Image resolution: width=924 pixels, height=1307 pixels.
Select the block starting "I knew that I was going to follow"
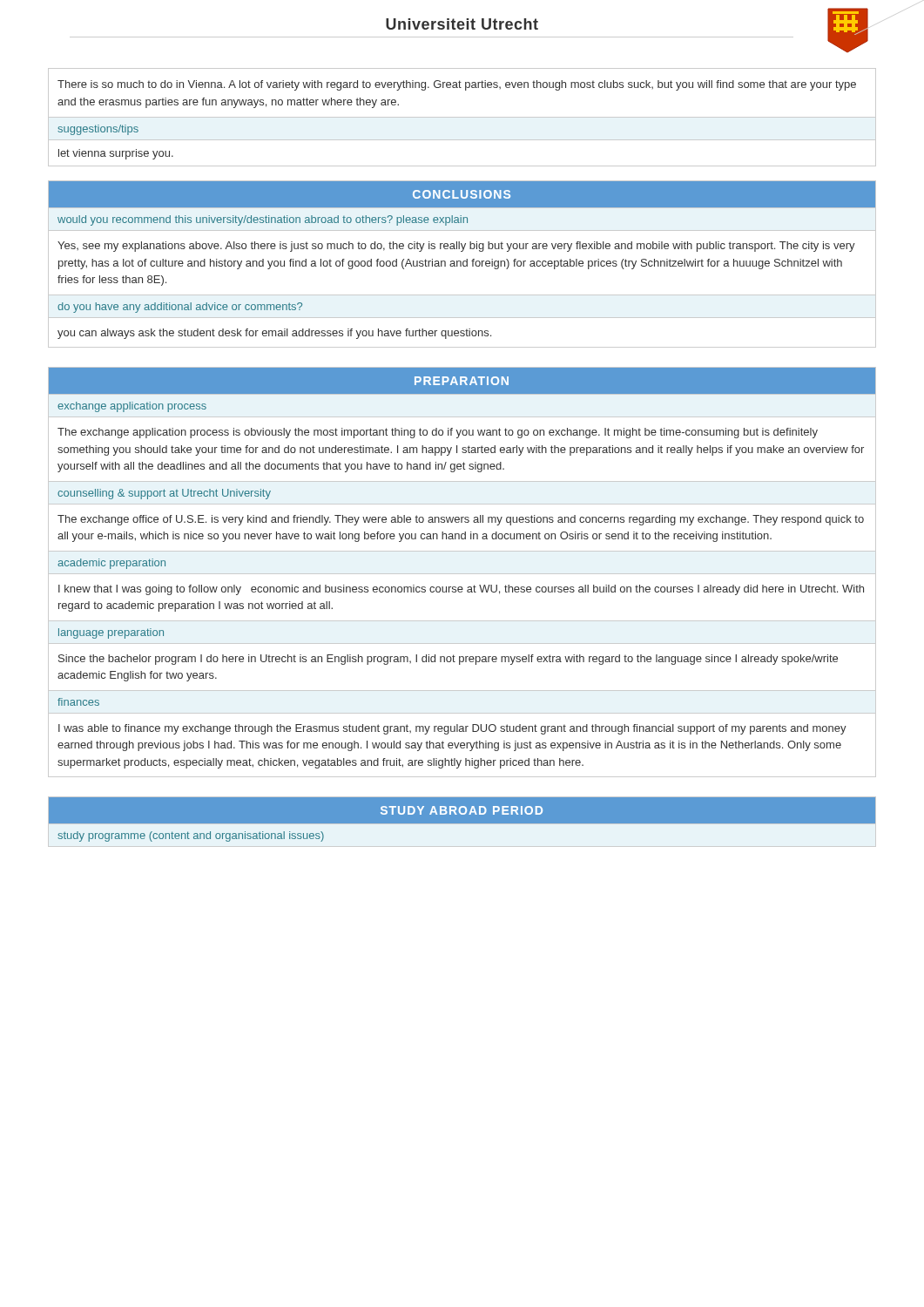461,597
